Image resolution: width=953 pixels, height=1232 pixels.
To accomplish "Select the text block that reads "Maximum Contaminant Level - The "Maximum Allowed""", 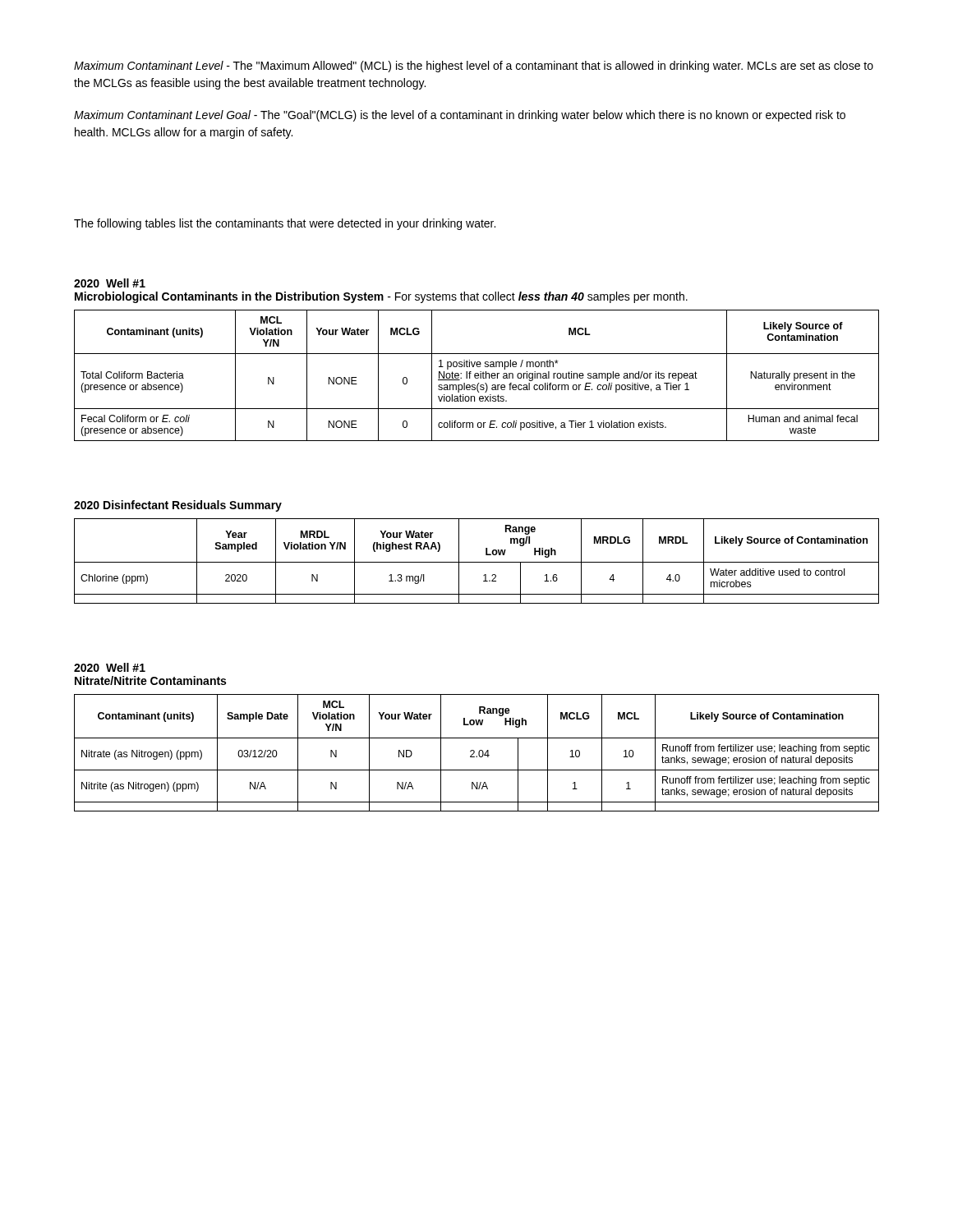I will (x=474, y=74).
